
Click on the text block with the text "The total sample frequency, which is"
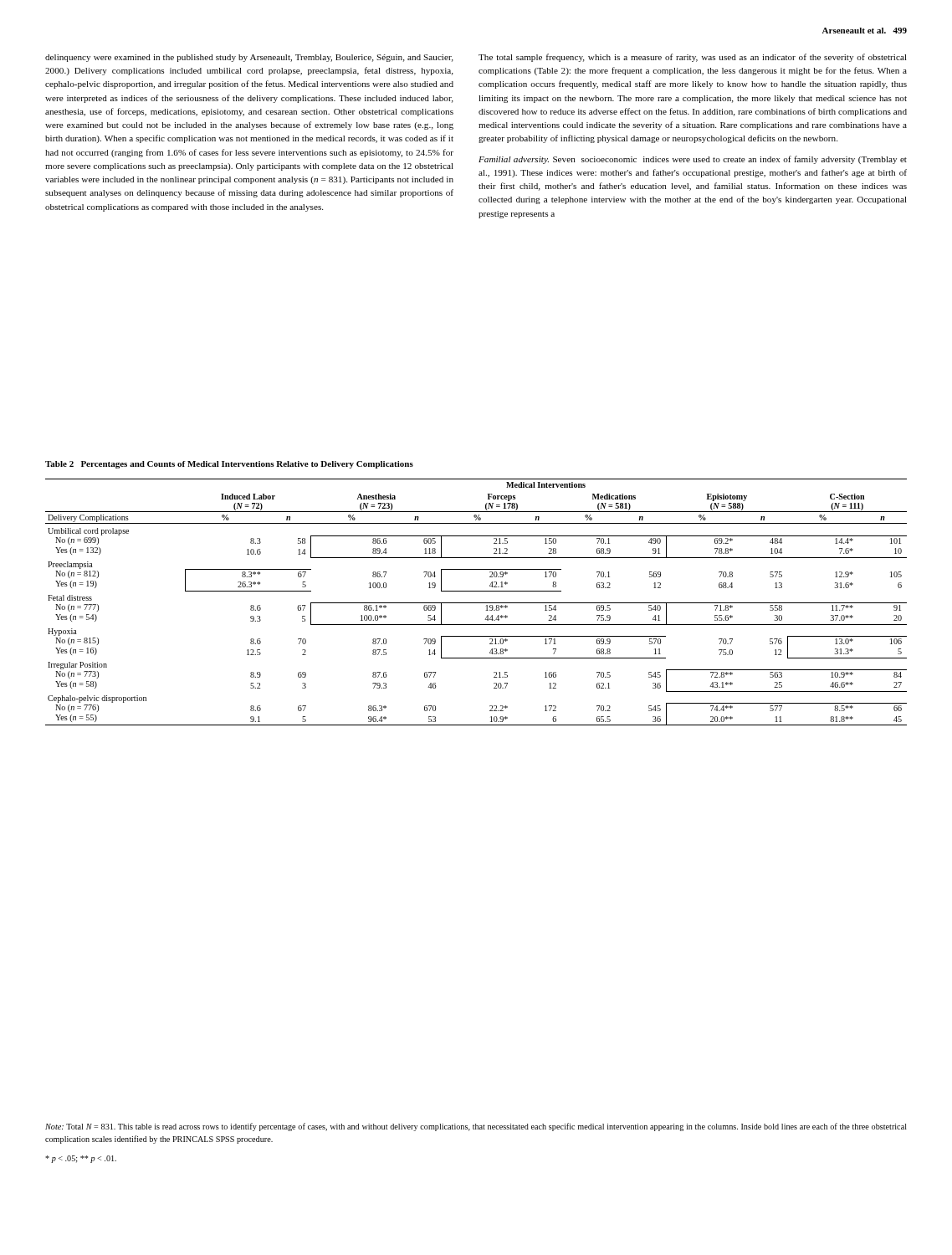(x=693, y=135)
